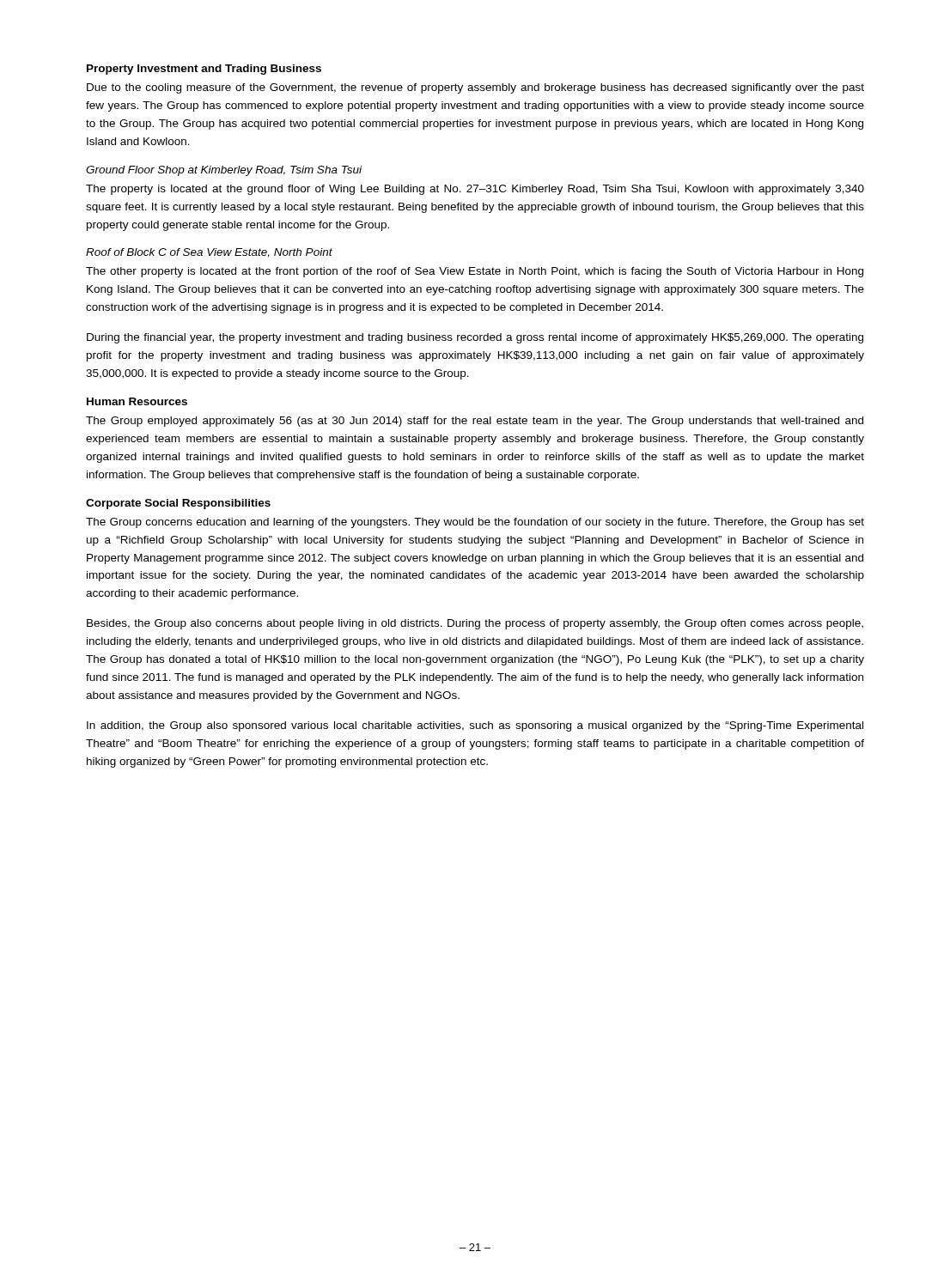Find the block on this page that starts "Besides, the Group"

click(x=475, y=660)
